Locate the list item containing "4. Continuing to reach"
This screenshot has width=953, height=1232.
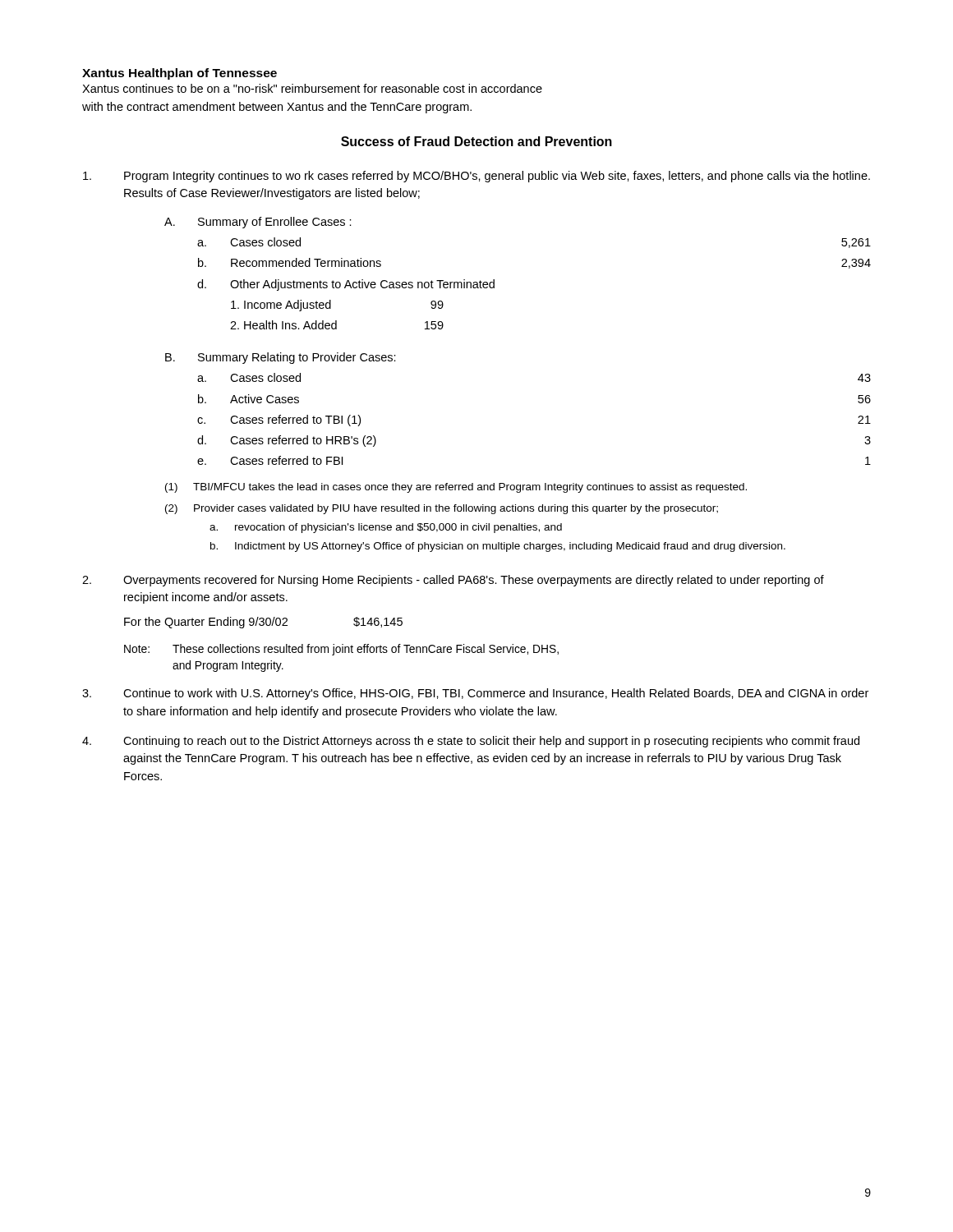(x=476, y=759)
